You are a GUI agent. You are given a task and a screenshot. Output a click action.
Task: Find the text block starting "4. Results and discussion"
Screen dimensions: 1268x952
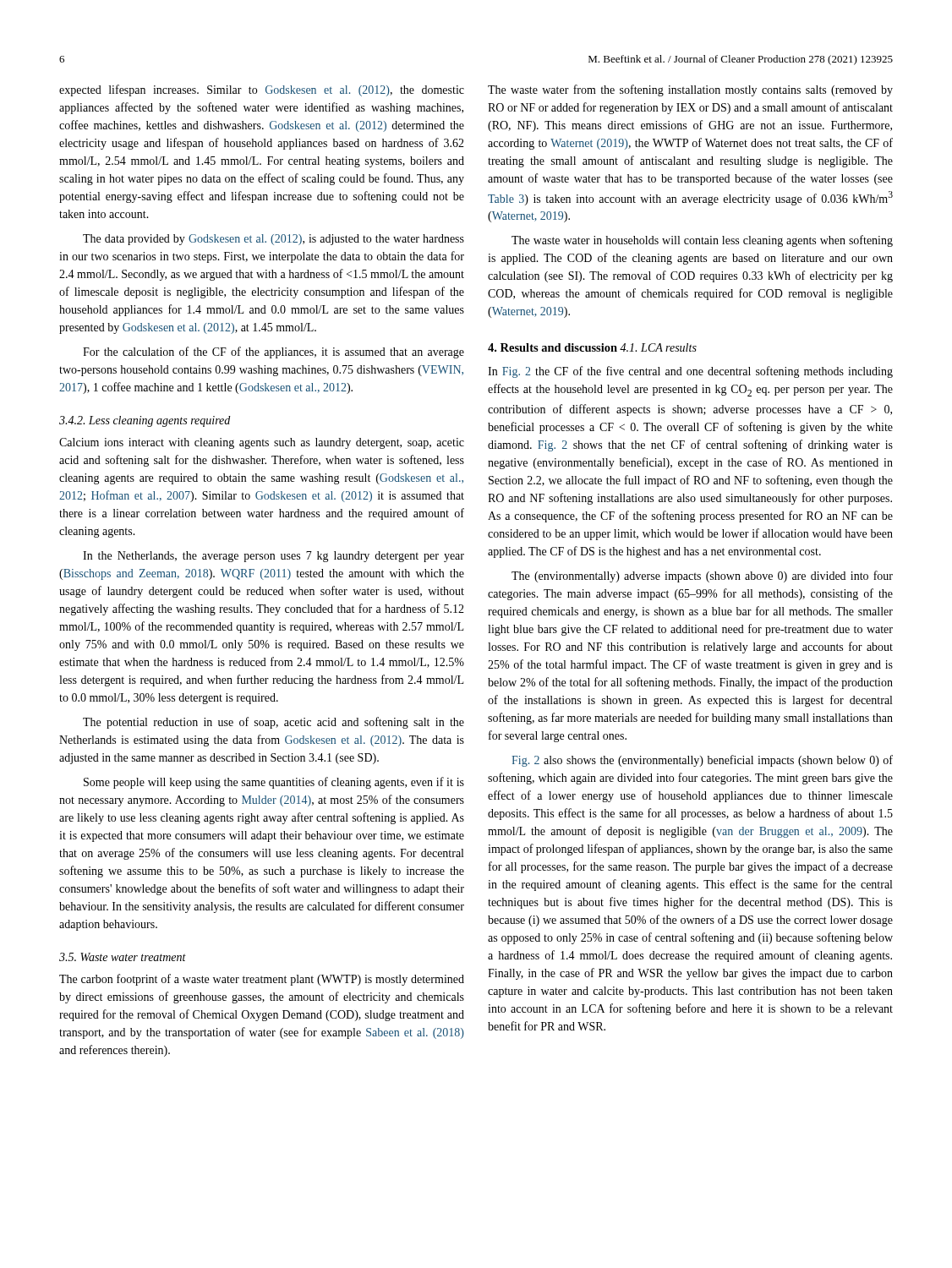coord(553,348)
